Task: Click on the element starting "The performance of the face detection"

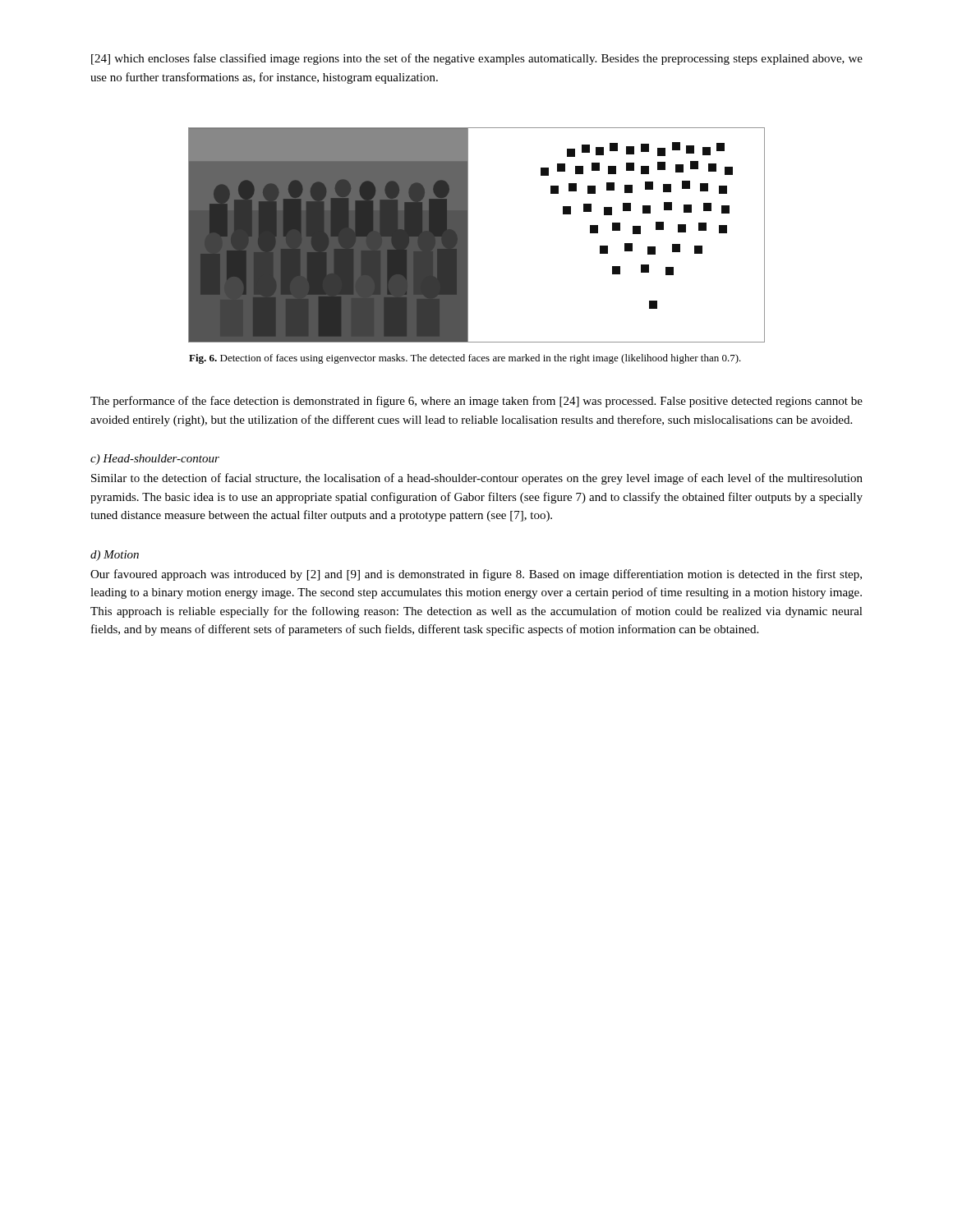Action: pyautogui.click(x=476, y=410)
